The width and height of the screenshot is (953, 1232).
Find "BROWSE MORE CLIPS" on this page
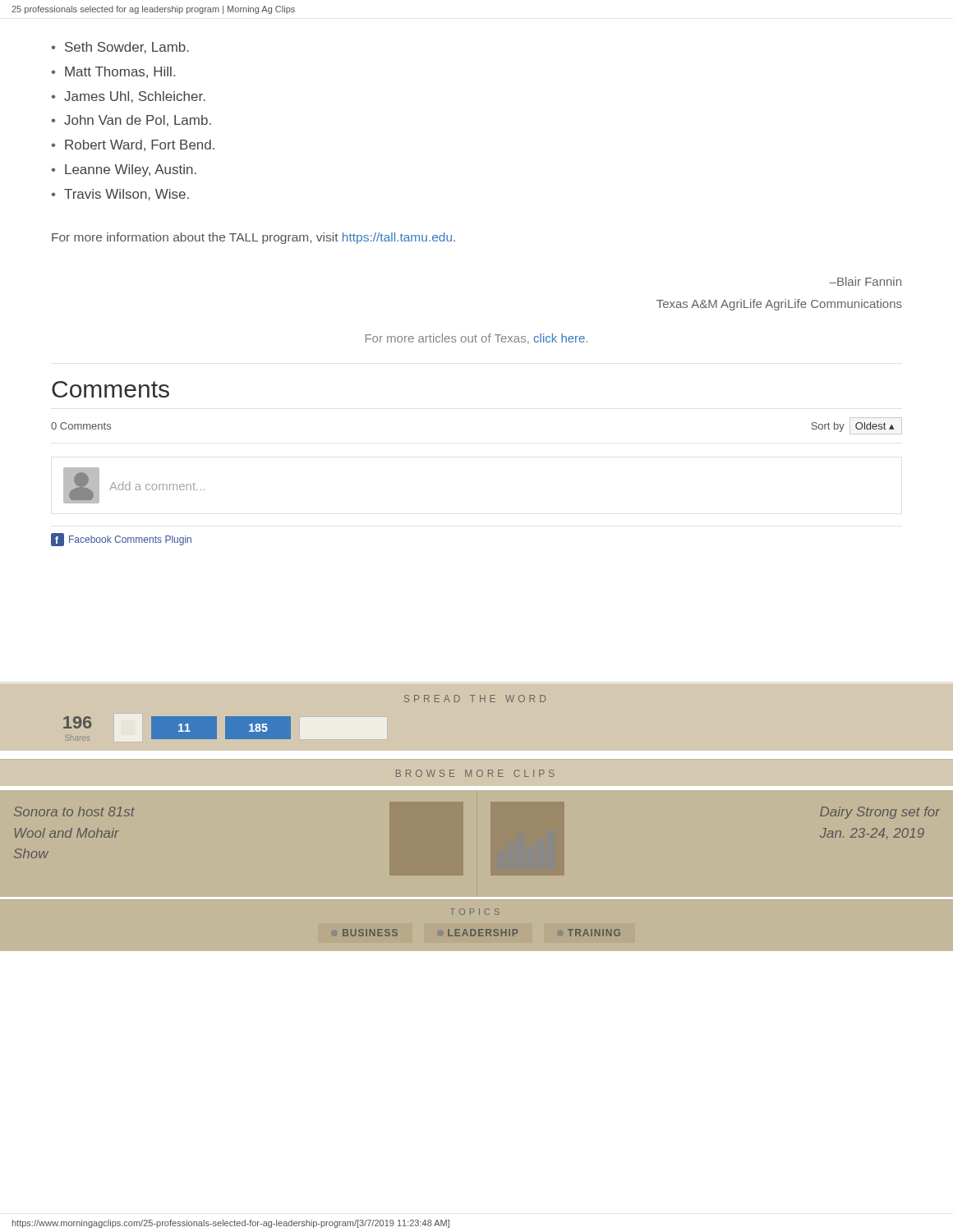476,774
